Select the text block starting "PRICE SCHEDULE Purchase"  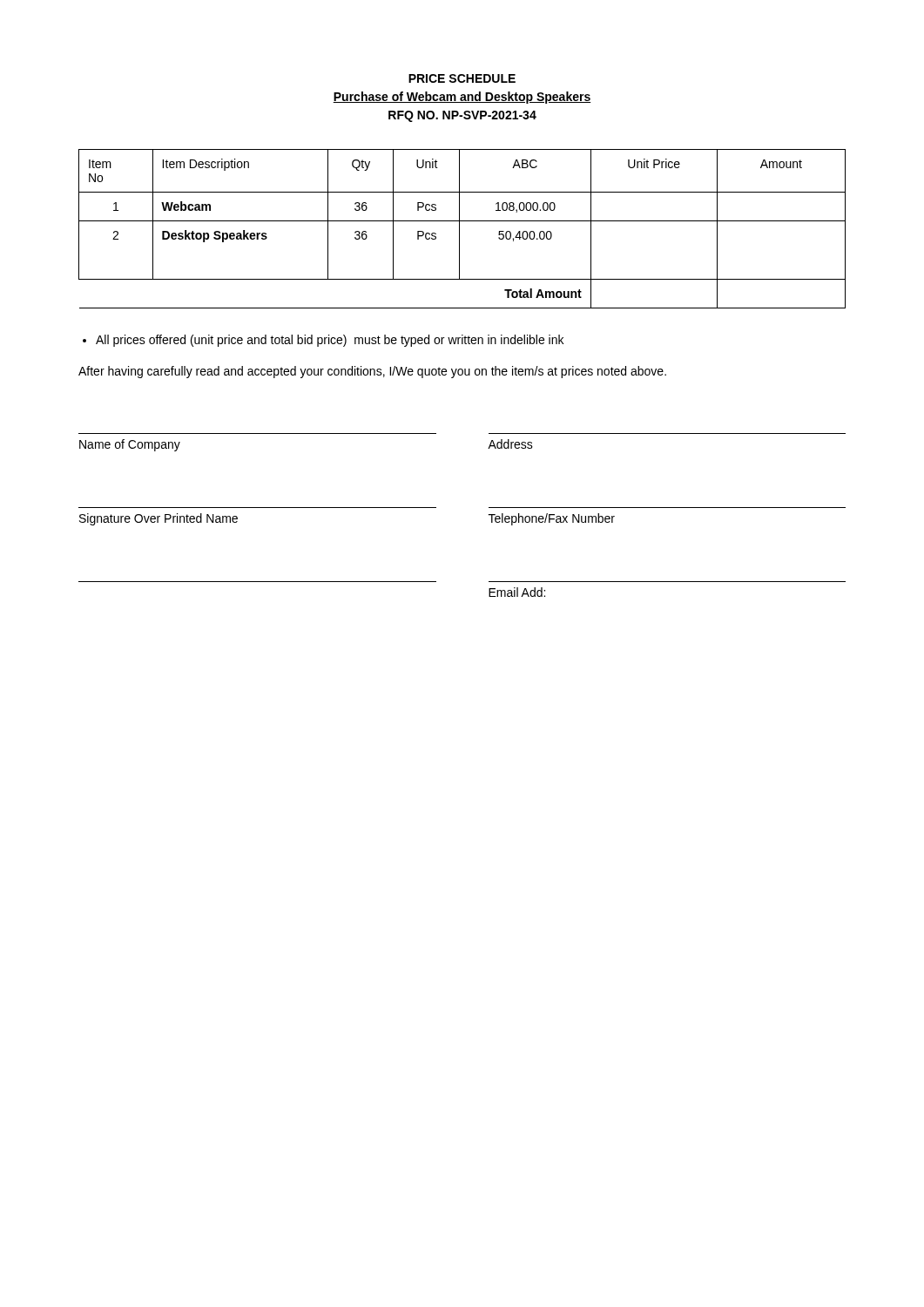(462, 97)
